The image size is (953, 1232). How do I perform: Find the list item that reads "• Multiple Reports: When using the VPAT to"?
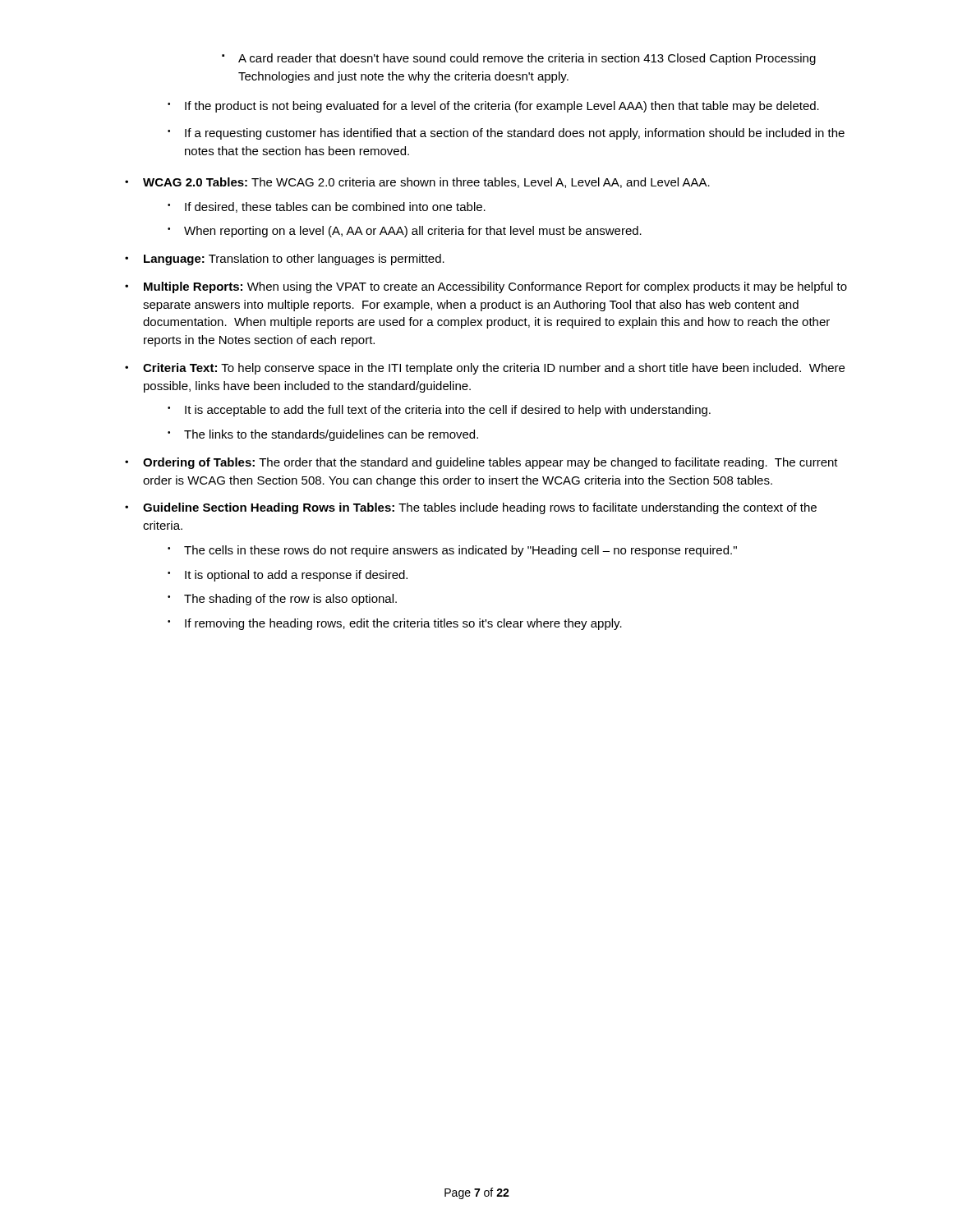[x=486, y=313]
